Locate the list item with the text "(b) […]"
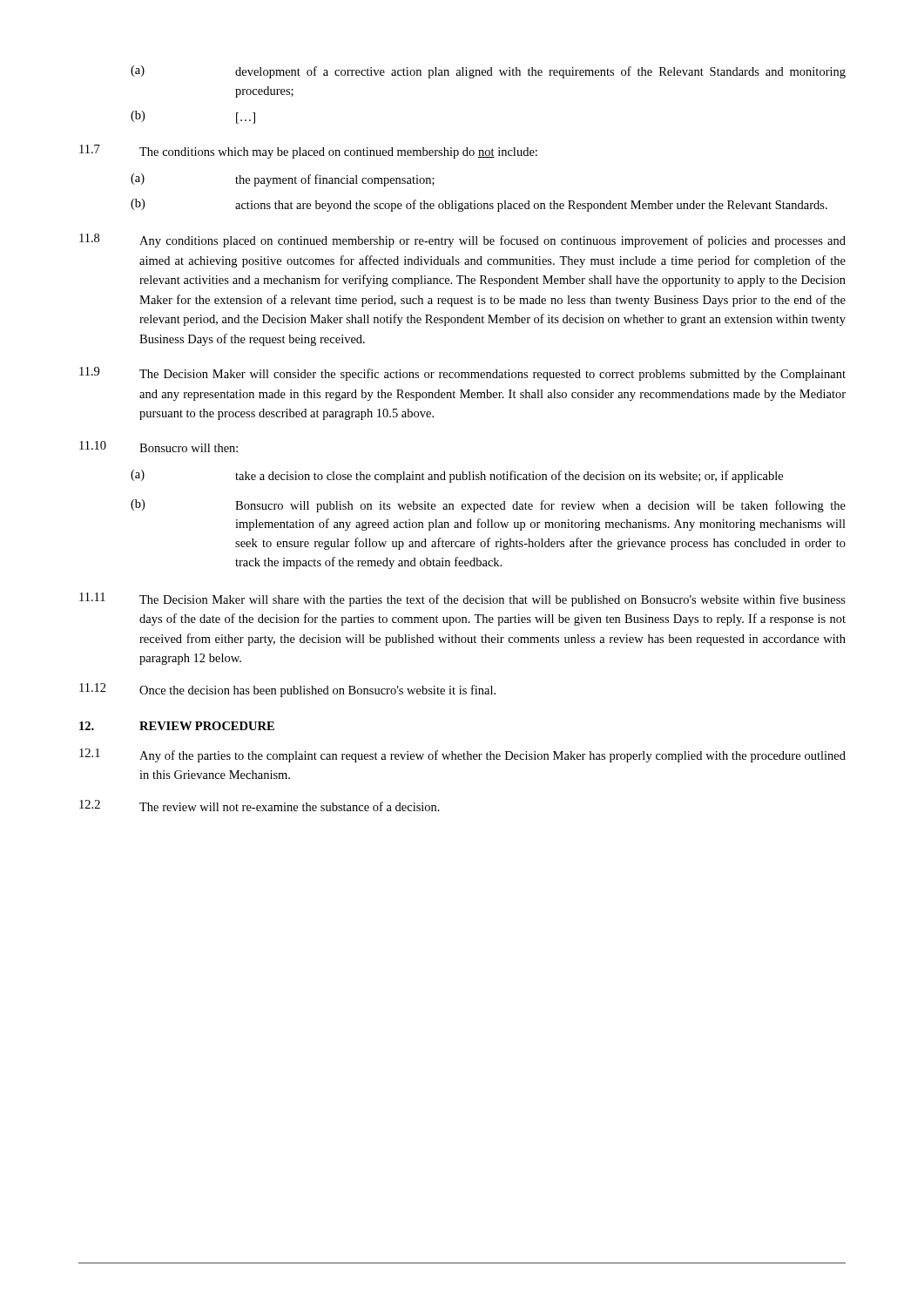 tap(136, 117)
